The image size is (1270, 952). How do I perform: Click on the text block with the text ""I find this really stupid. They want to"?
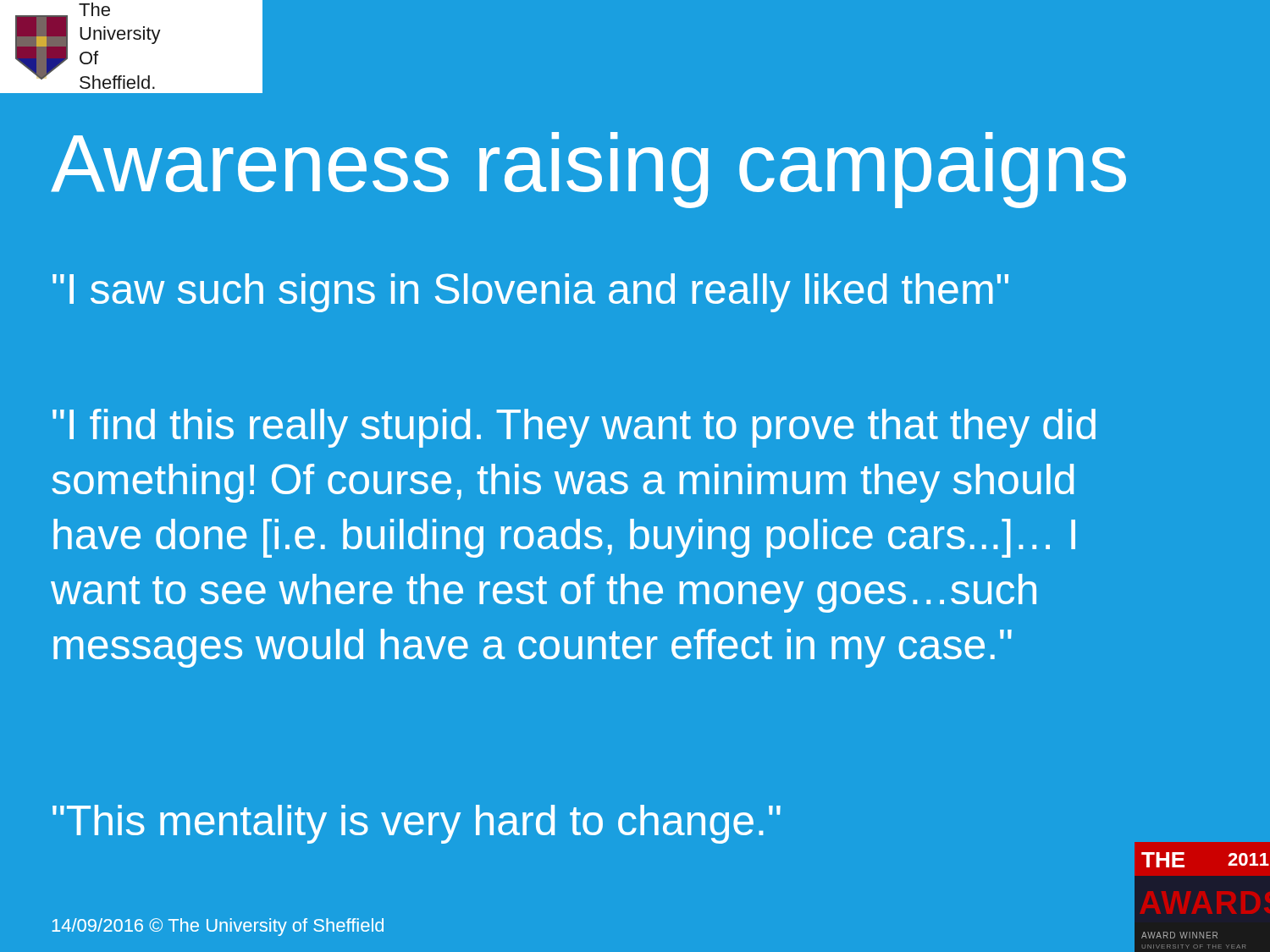point(574,535)
